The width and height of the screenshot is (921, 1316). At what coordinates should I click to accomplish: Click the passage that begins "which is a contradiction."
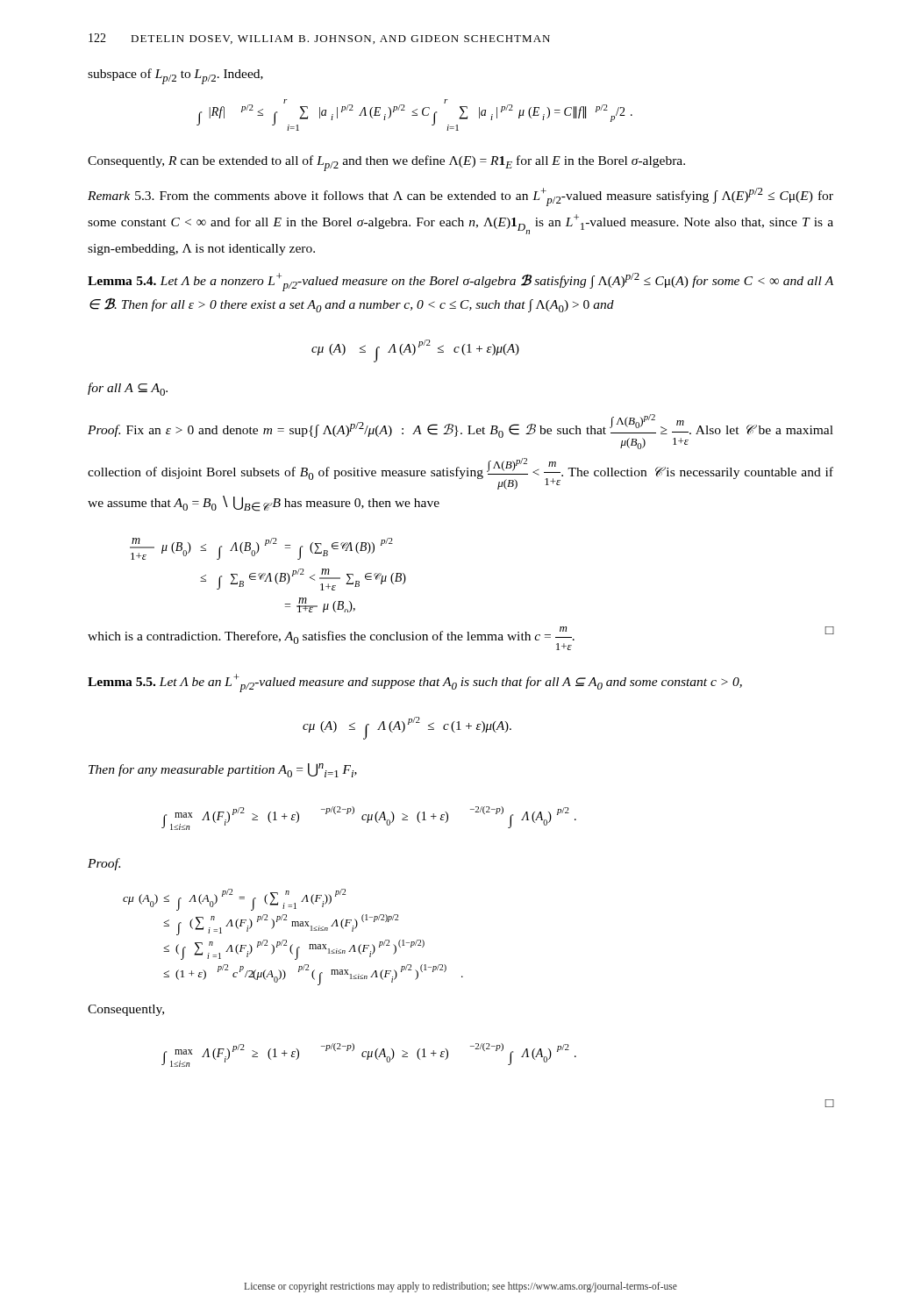(460, 638)
